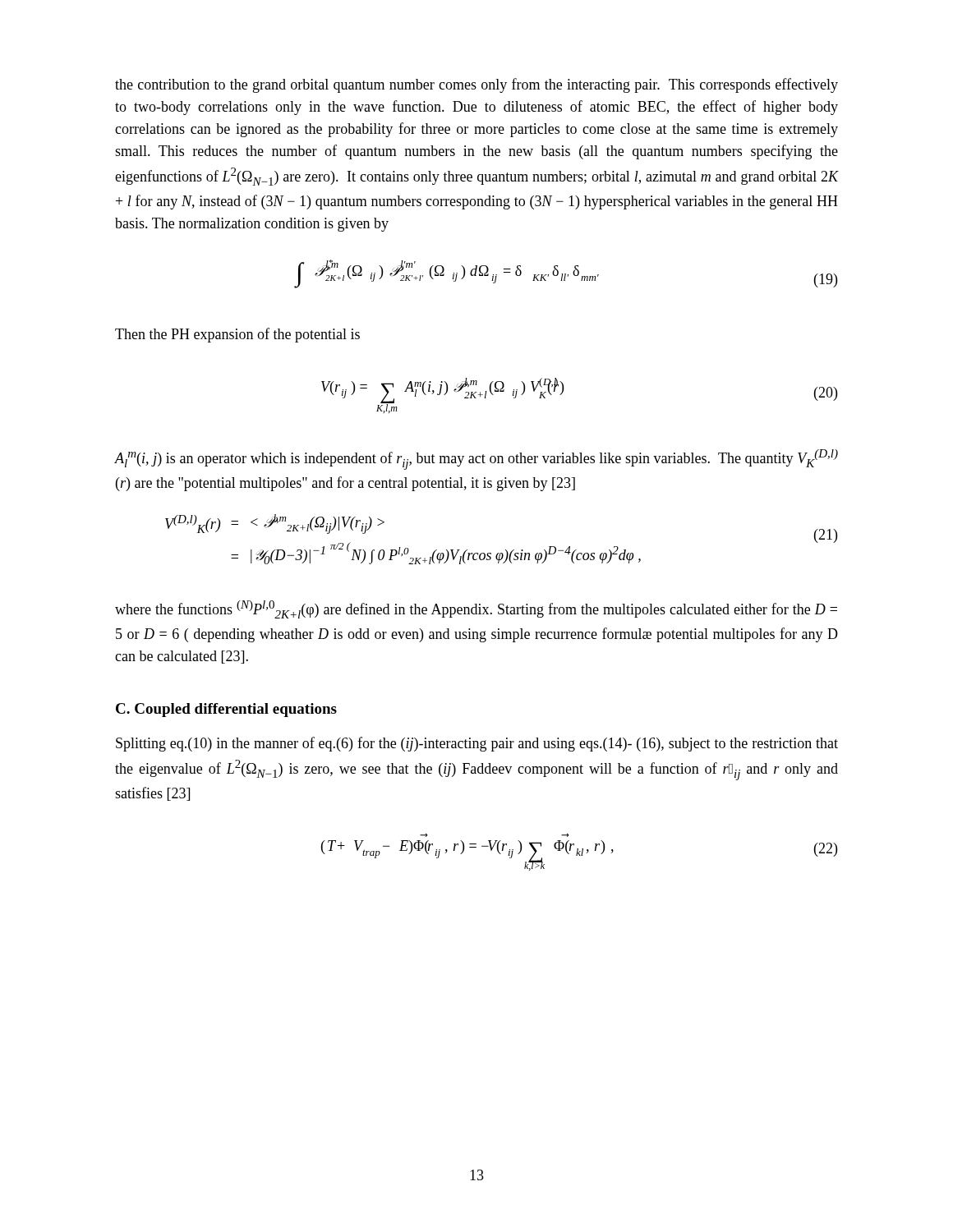Image resolution: width=953 pixels, height=1232 pixels.
Task: Select the section header with the text "C. Coupled differential equations"
Action: click(226, 709)
